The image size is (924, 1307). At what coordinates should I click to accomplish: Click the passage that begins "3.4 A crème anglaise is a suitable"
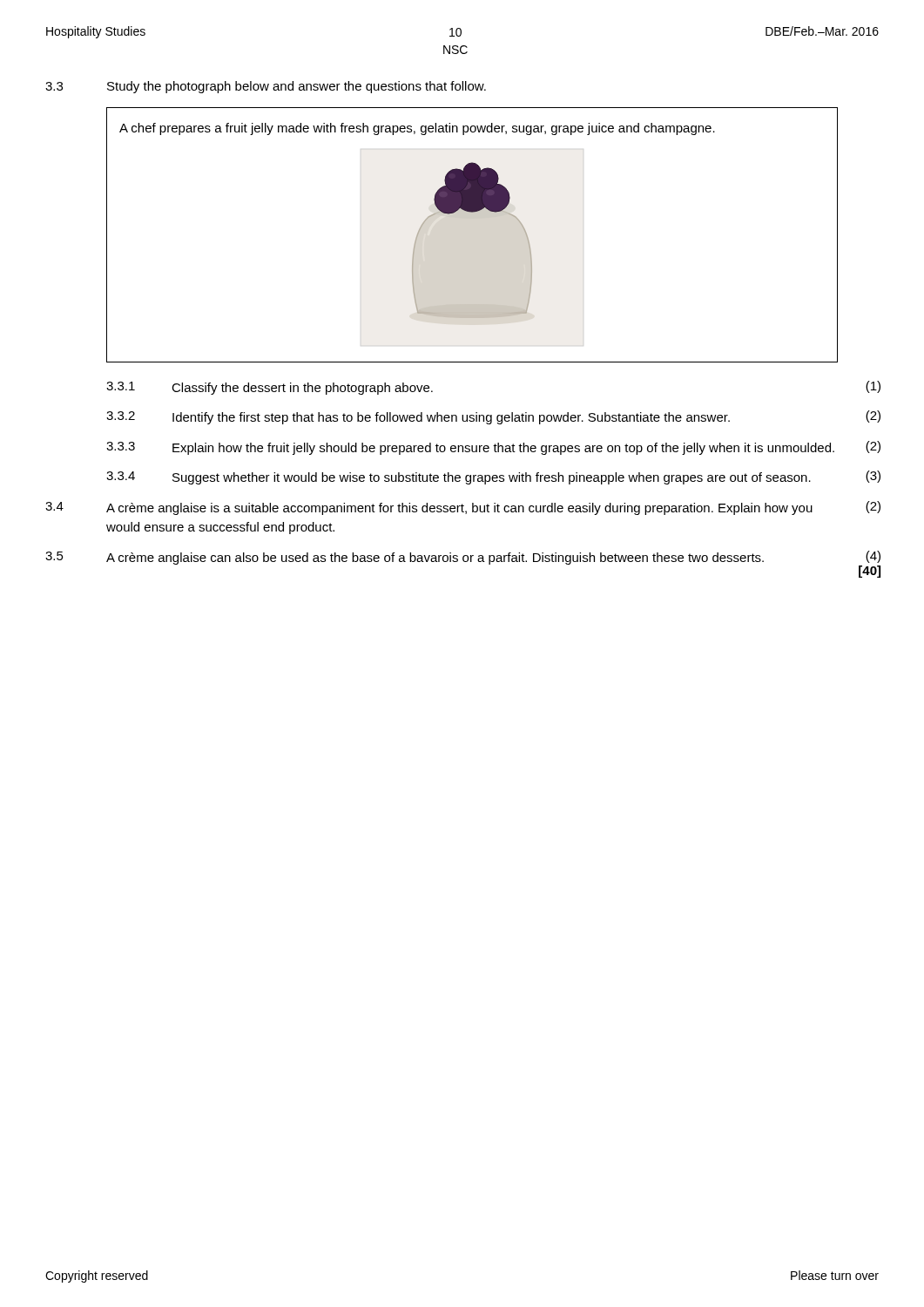pos(463,518)
